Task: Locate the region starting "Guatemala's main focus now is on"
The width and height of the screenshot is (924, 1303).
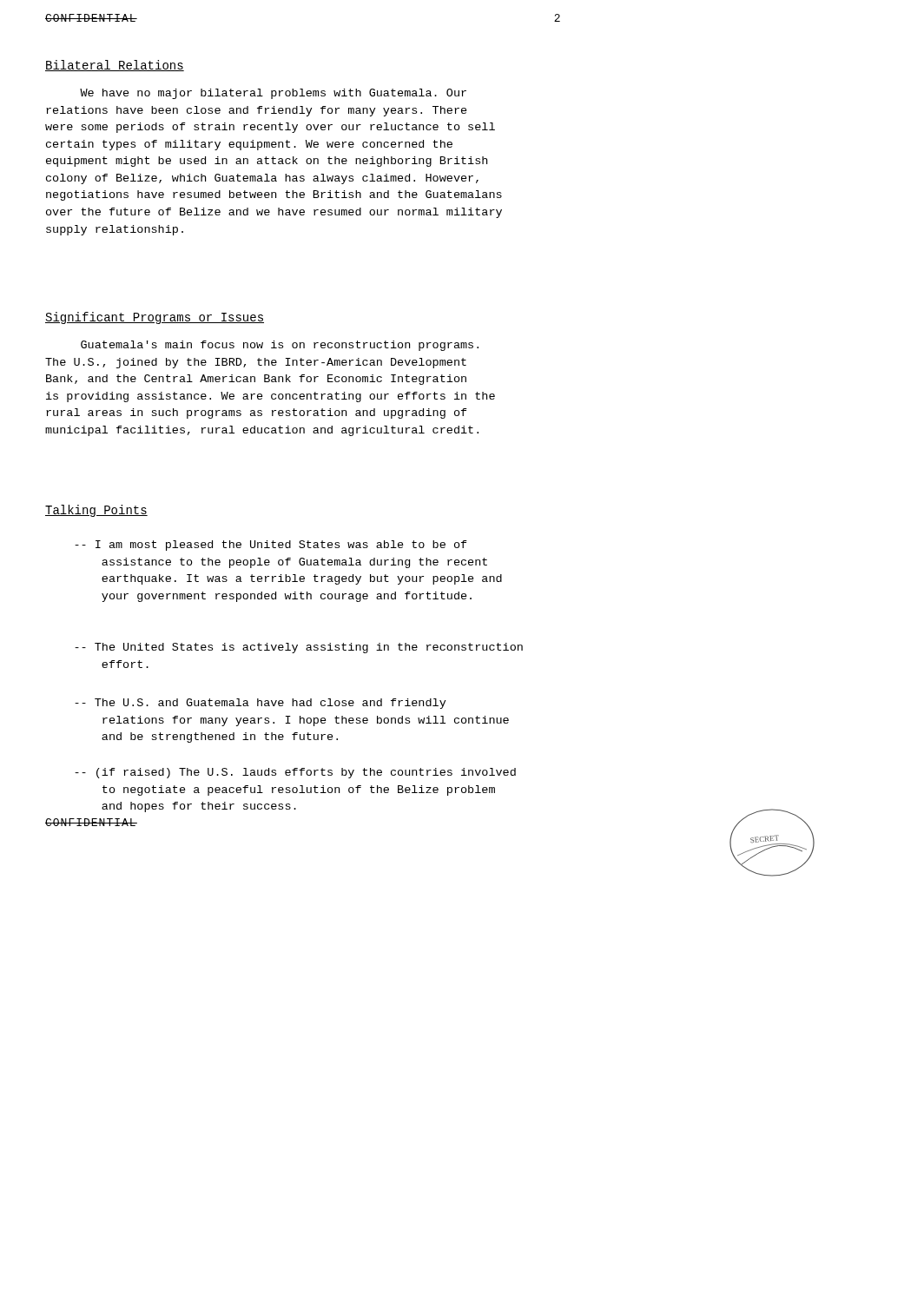Action: pos(270,388)
